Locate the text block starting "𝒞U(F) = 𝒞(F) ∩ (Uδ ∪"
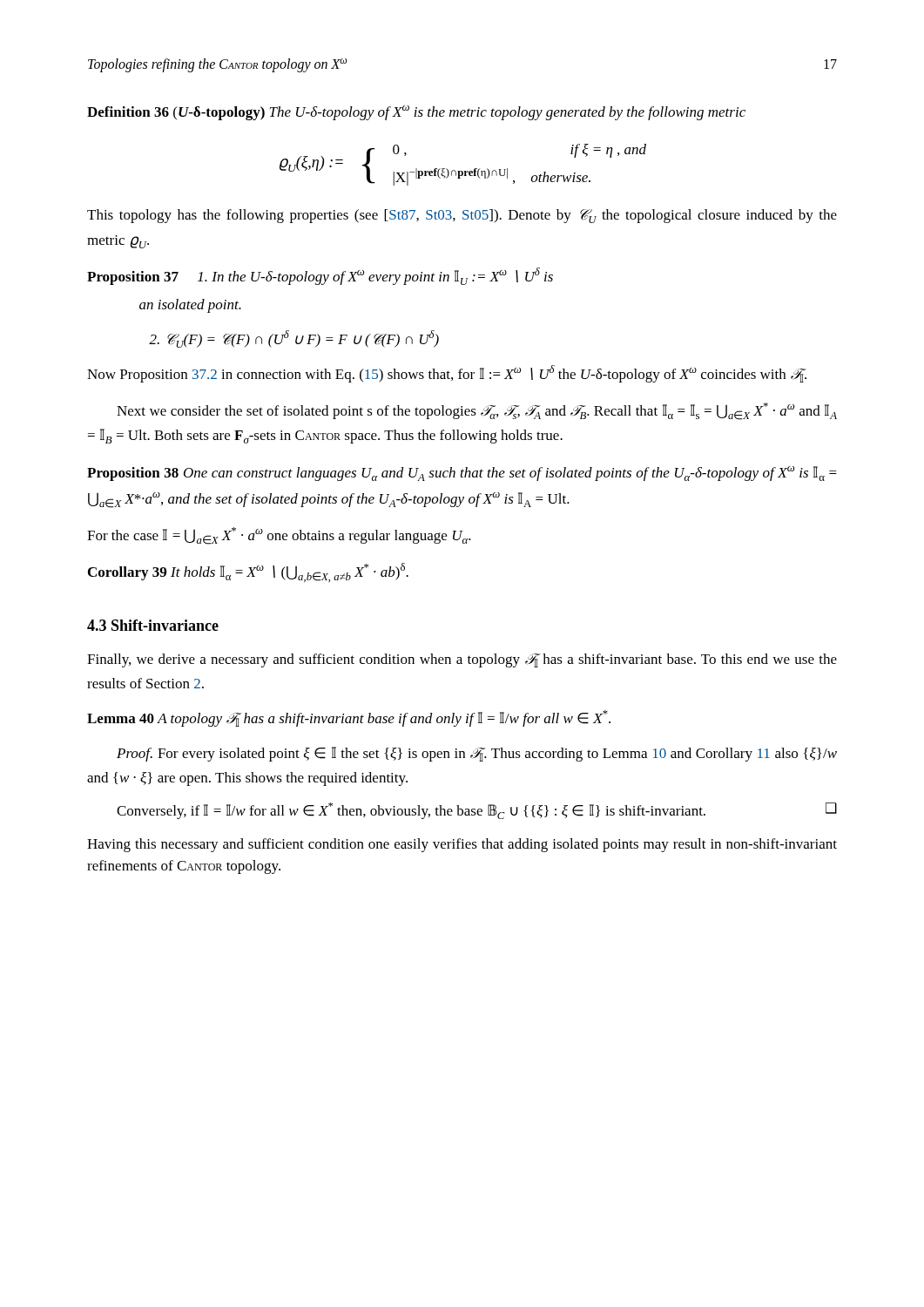This screenshot has width=924, height=1307. [294, 339]
